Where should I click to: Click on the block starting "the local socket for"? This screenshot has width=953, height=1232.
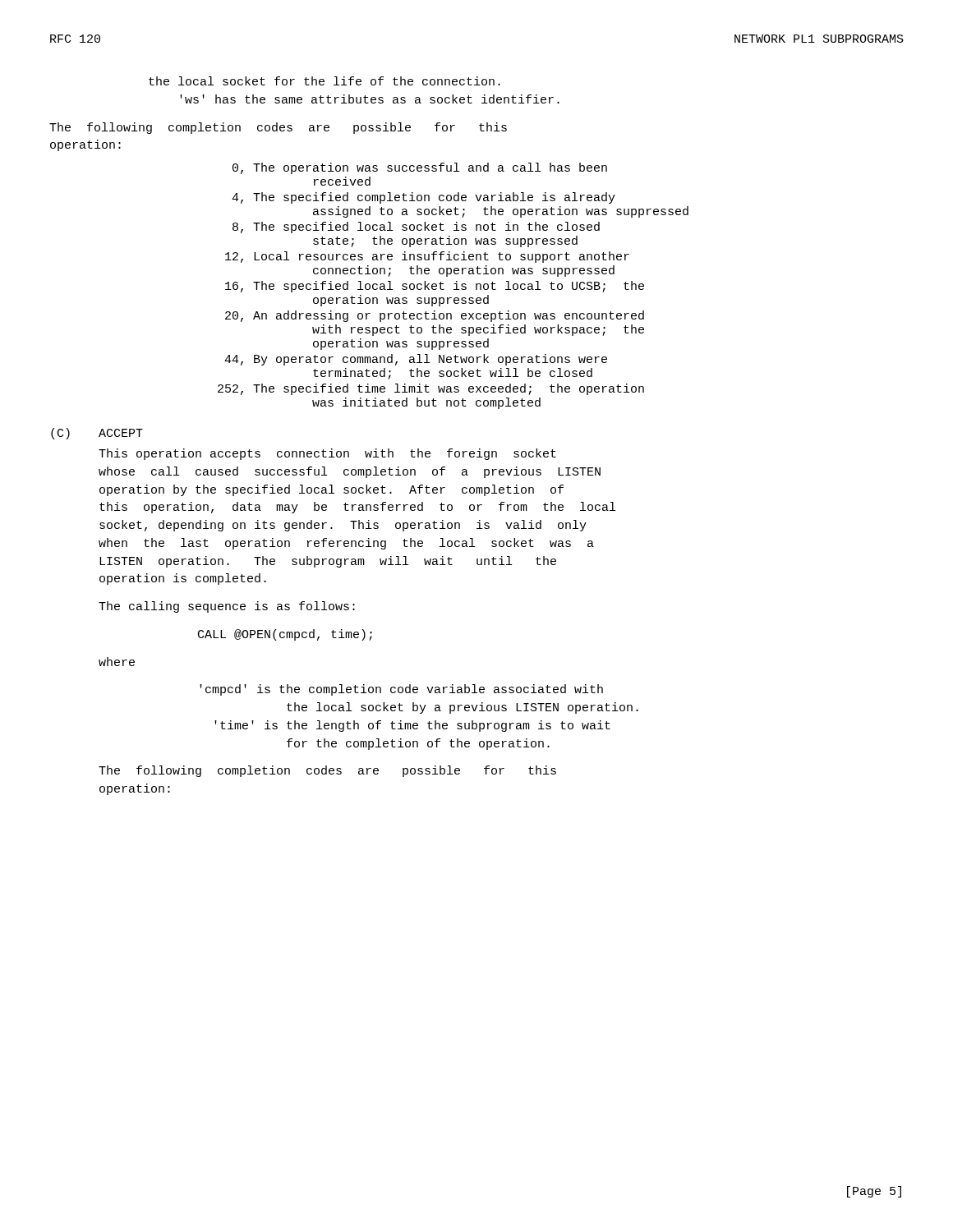point(526,92)
